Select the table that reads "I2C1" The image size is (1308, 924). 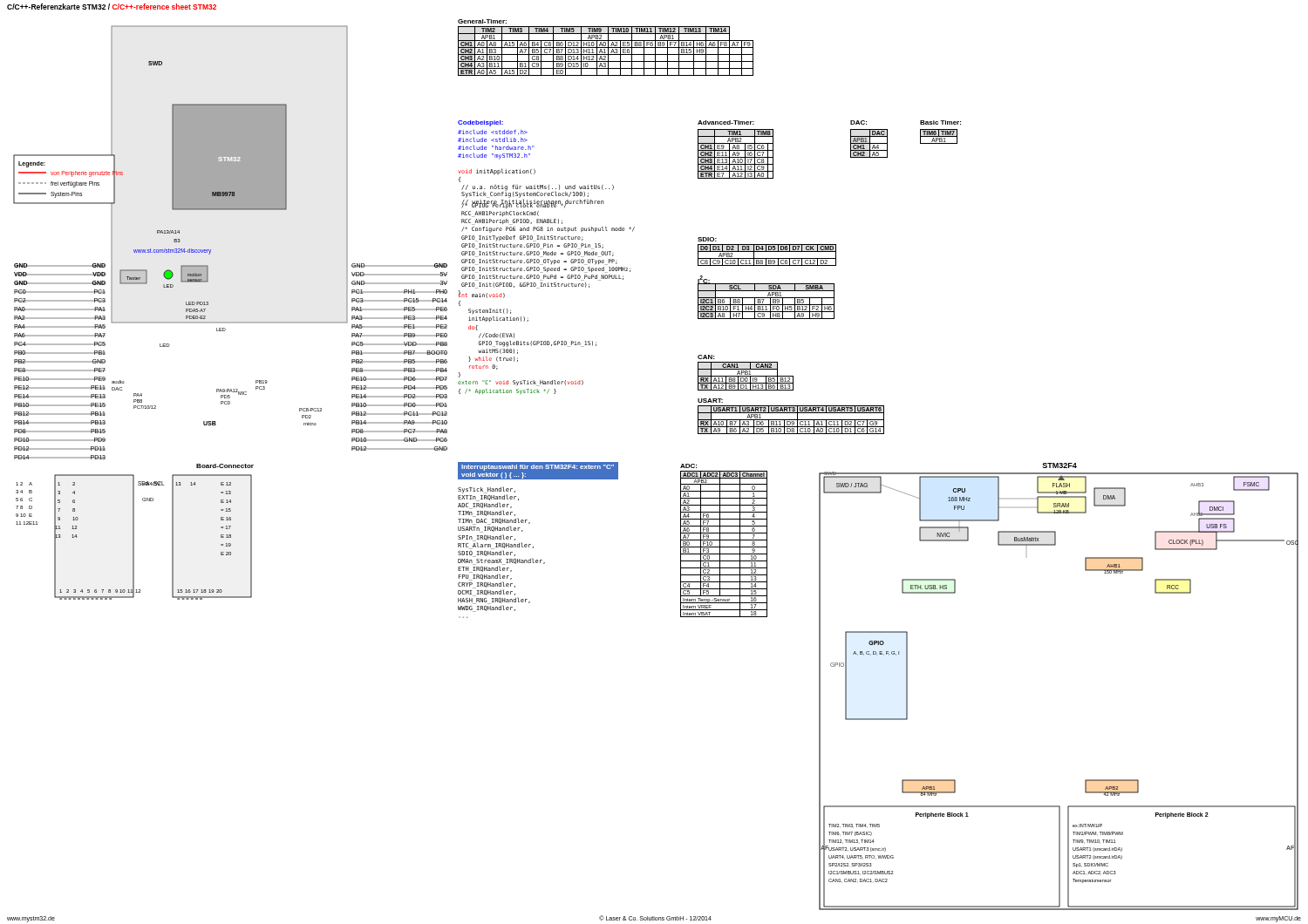pos(766,301)
